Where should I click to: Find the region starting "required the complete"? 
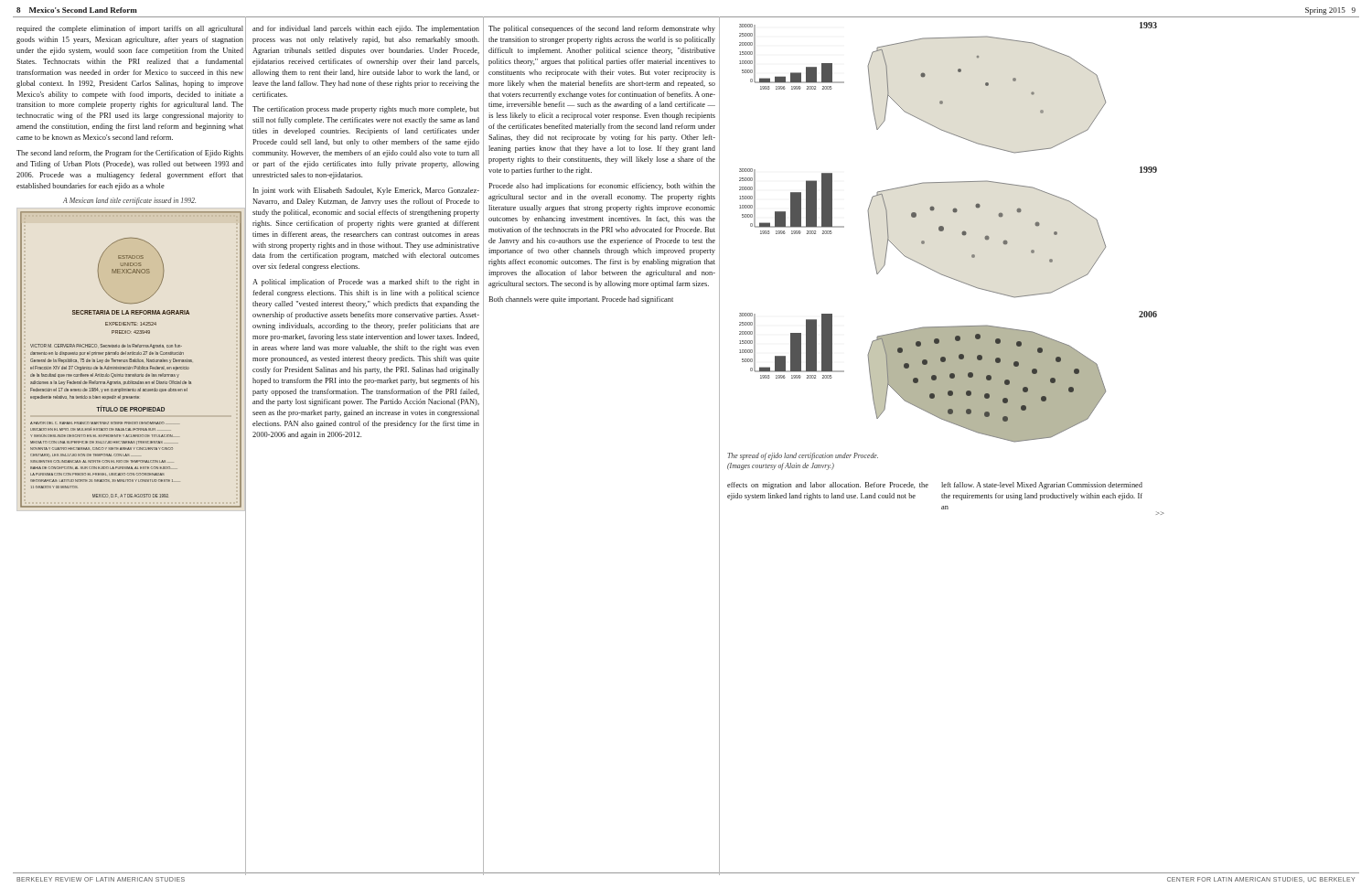tap(130, 108)
